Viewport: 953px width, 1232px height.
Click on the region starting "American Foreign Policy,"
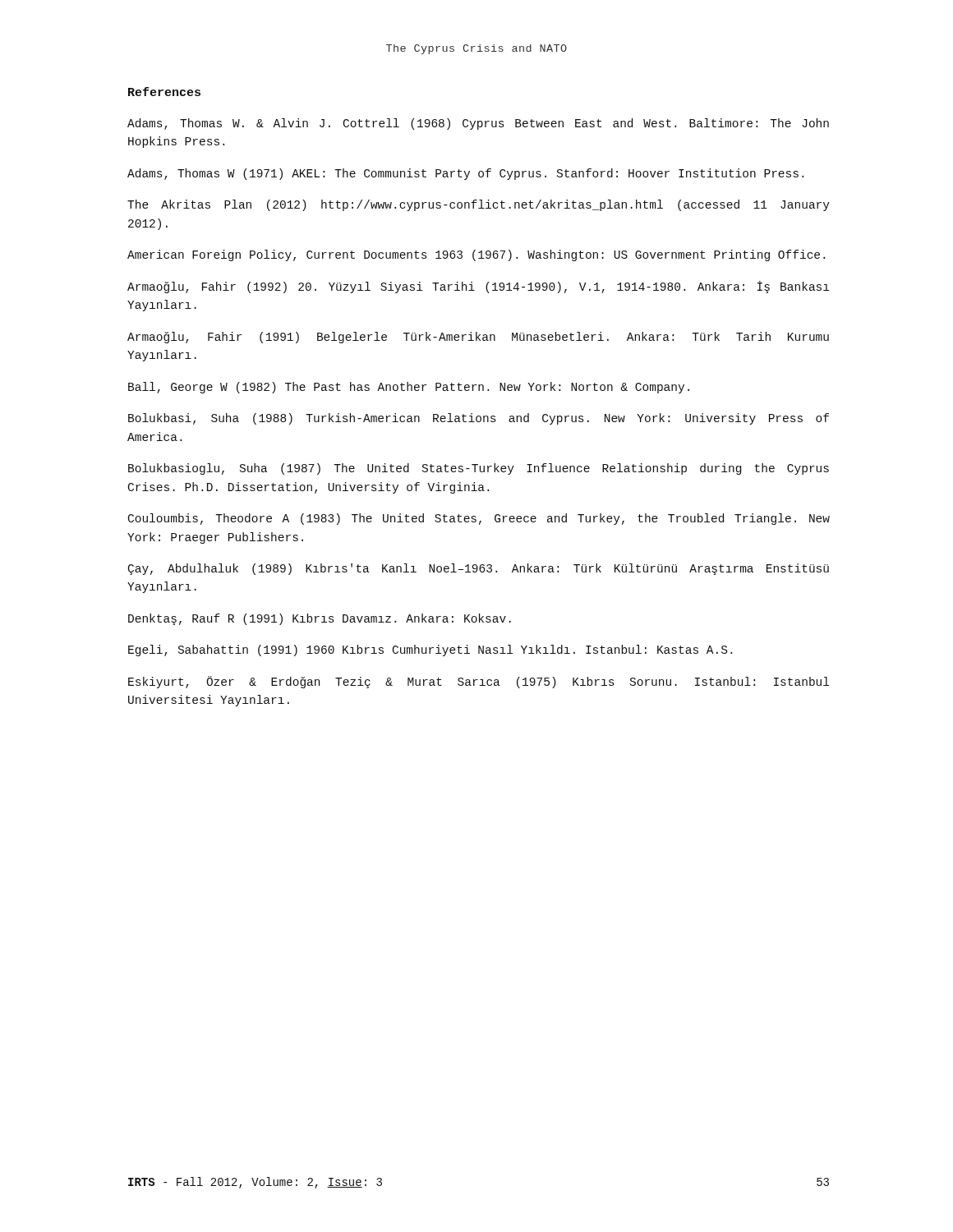pos(478,256)
